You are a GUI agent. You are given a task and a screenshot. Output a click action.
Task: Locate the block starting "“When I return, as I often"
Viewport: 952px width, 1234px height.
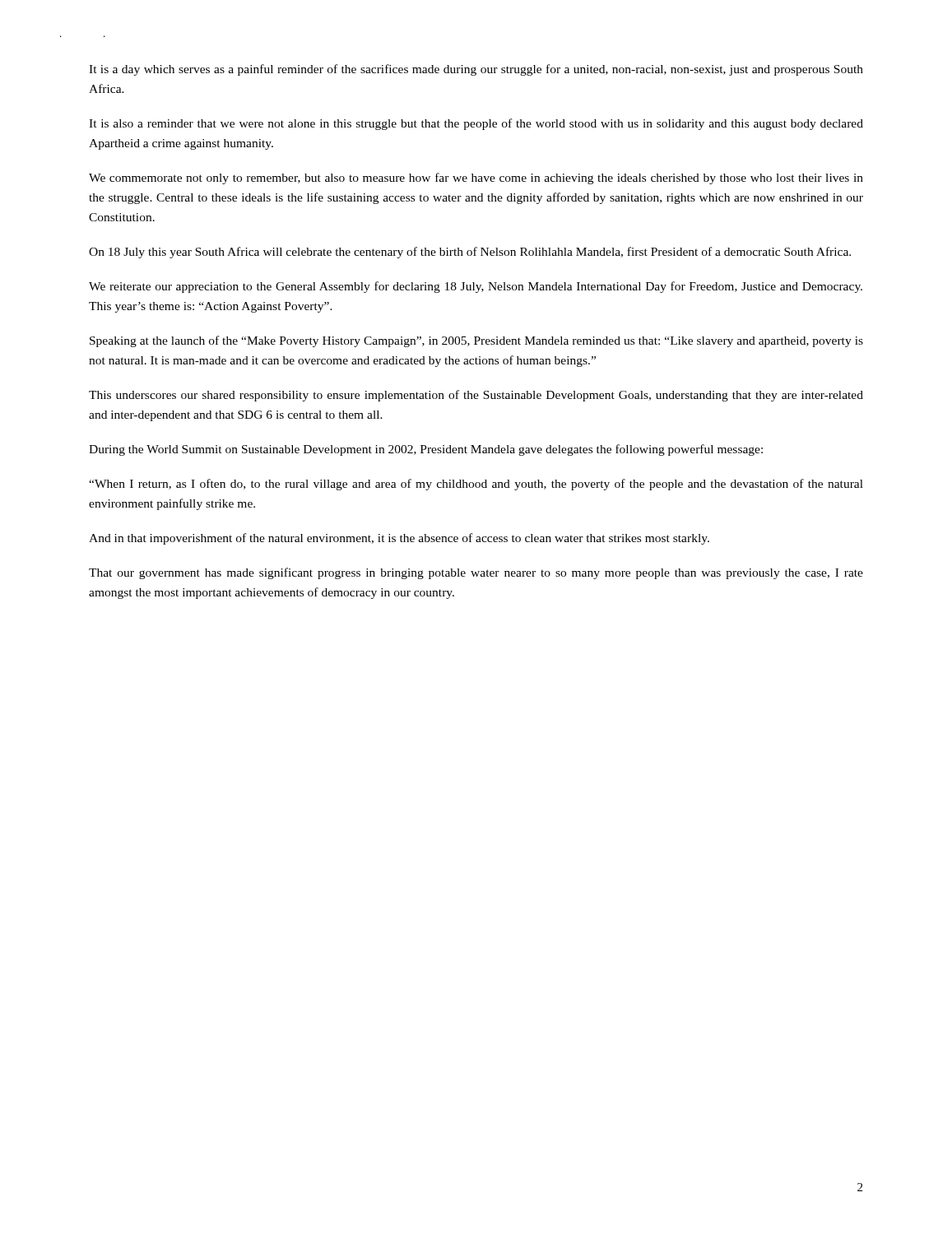(476, 493)
